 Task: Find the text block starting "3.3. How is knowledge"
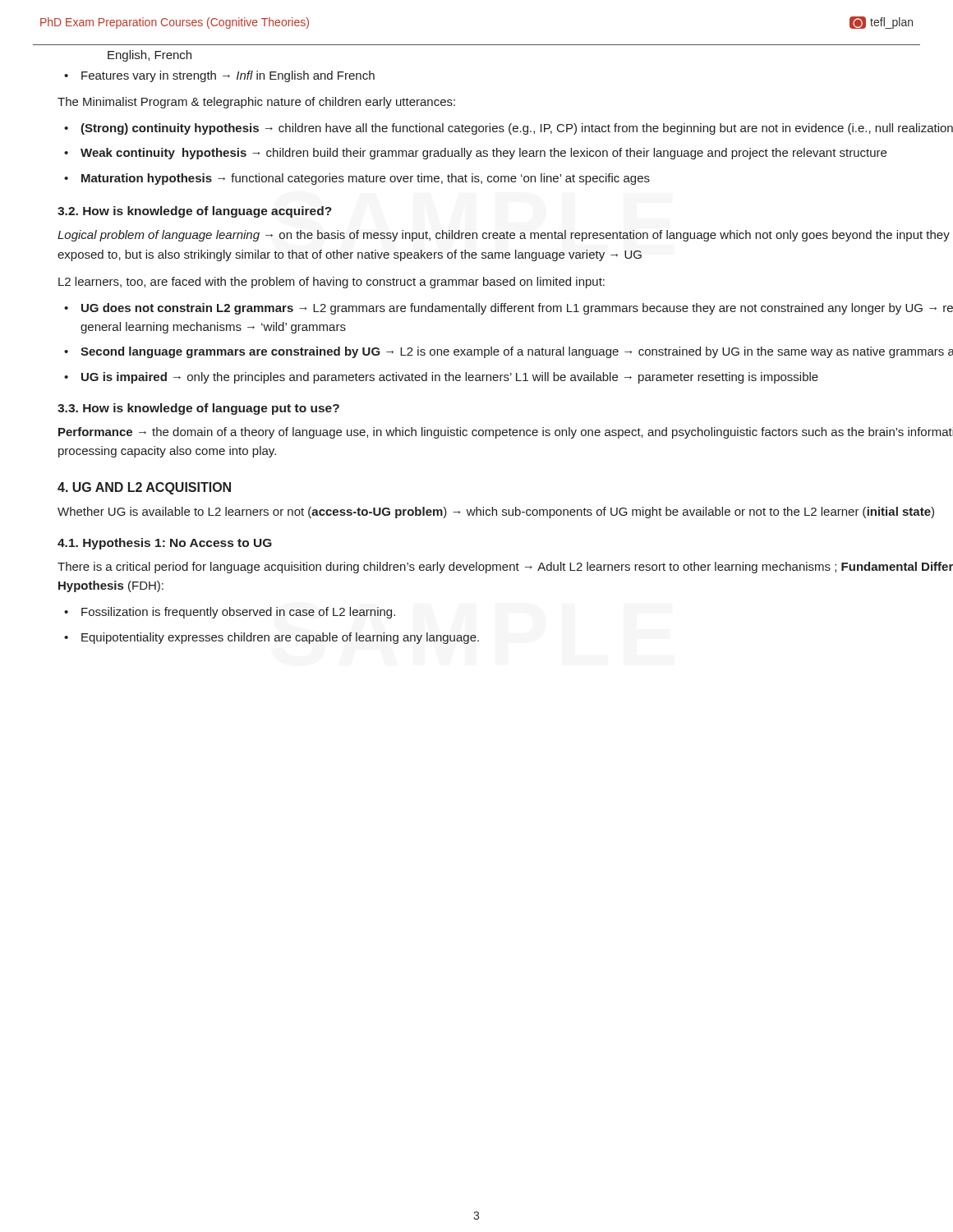pyautogui.click(x=199, y=408)
